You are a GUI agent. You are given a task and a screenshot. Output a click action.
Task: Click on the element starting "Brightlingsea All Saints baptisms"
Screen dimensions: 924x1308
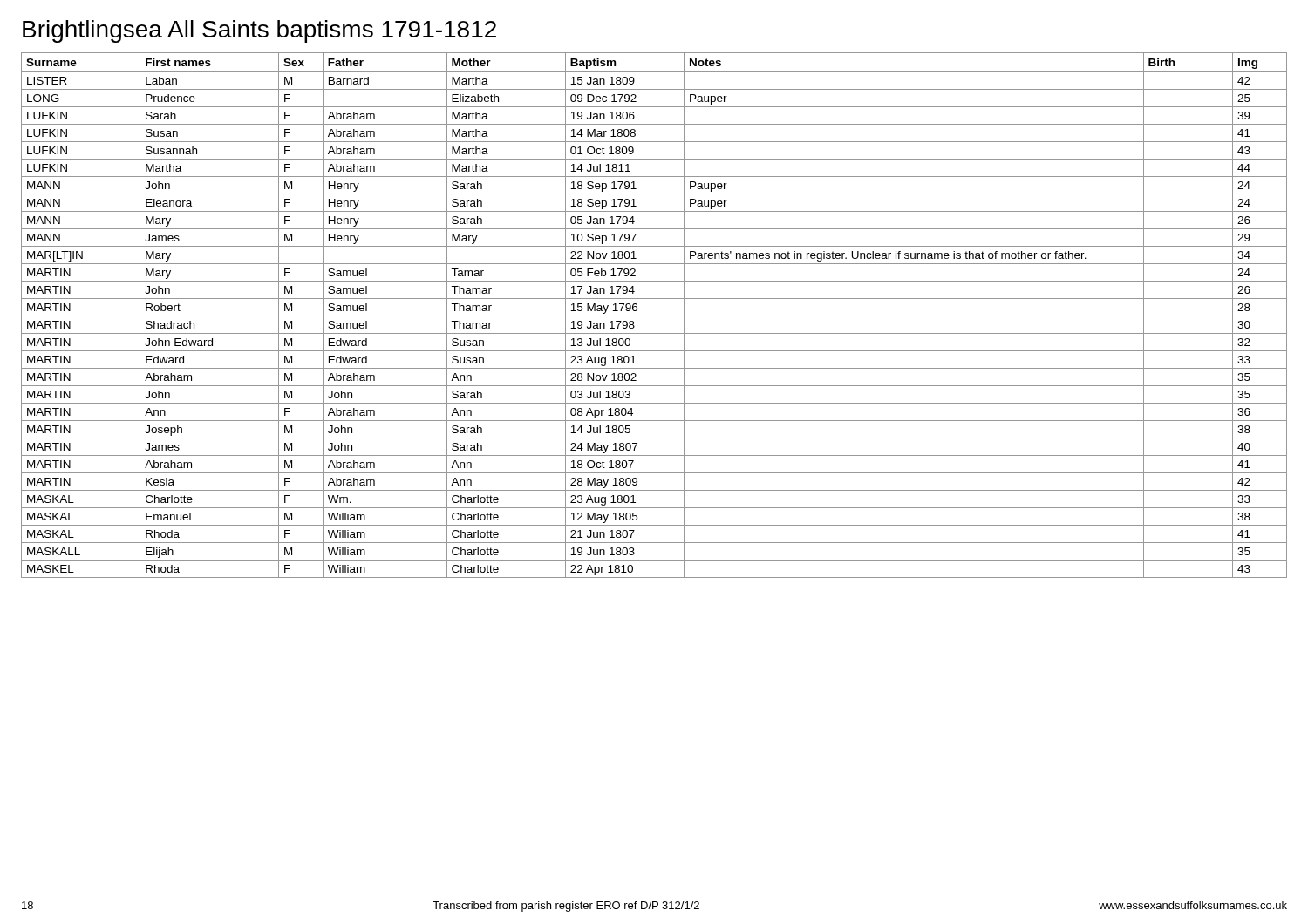(x=259, y=29)
